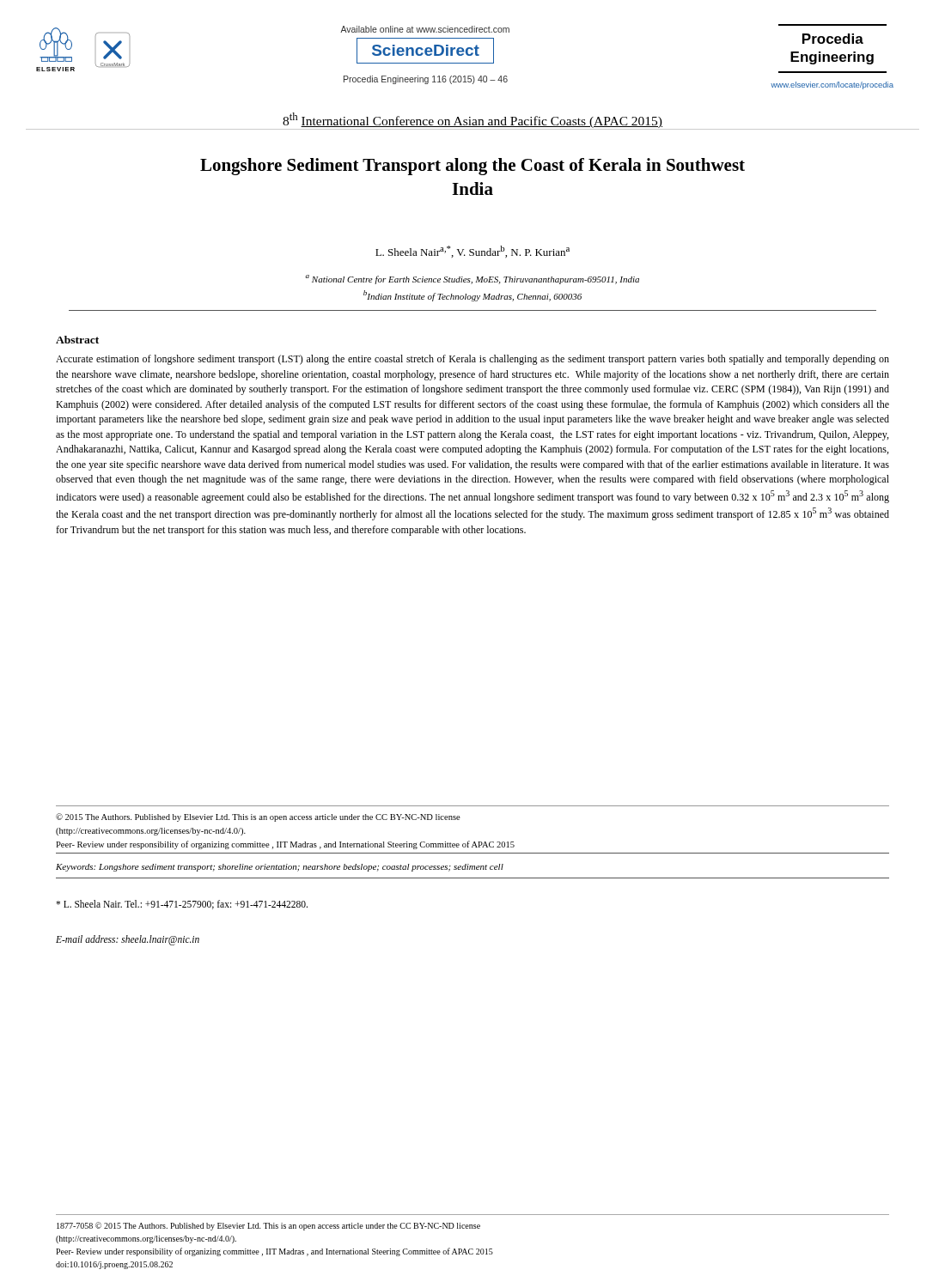Point to the title beginning "Longshore Sediment Transport"
This screenshot has width=945, height=1288.
pos(472,177)
